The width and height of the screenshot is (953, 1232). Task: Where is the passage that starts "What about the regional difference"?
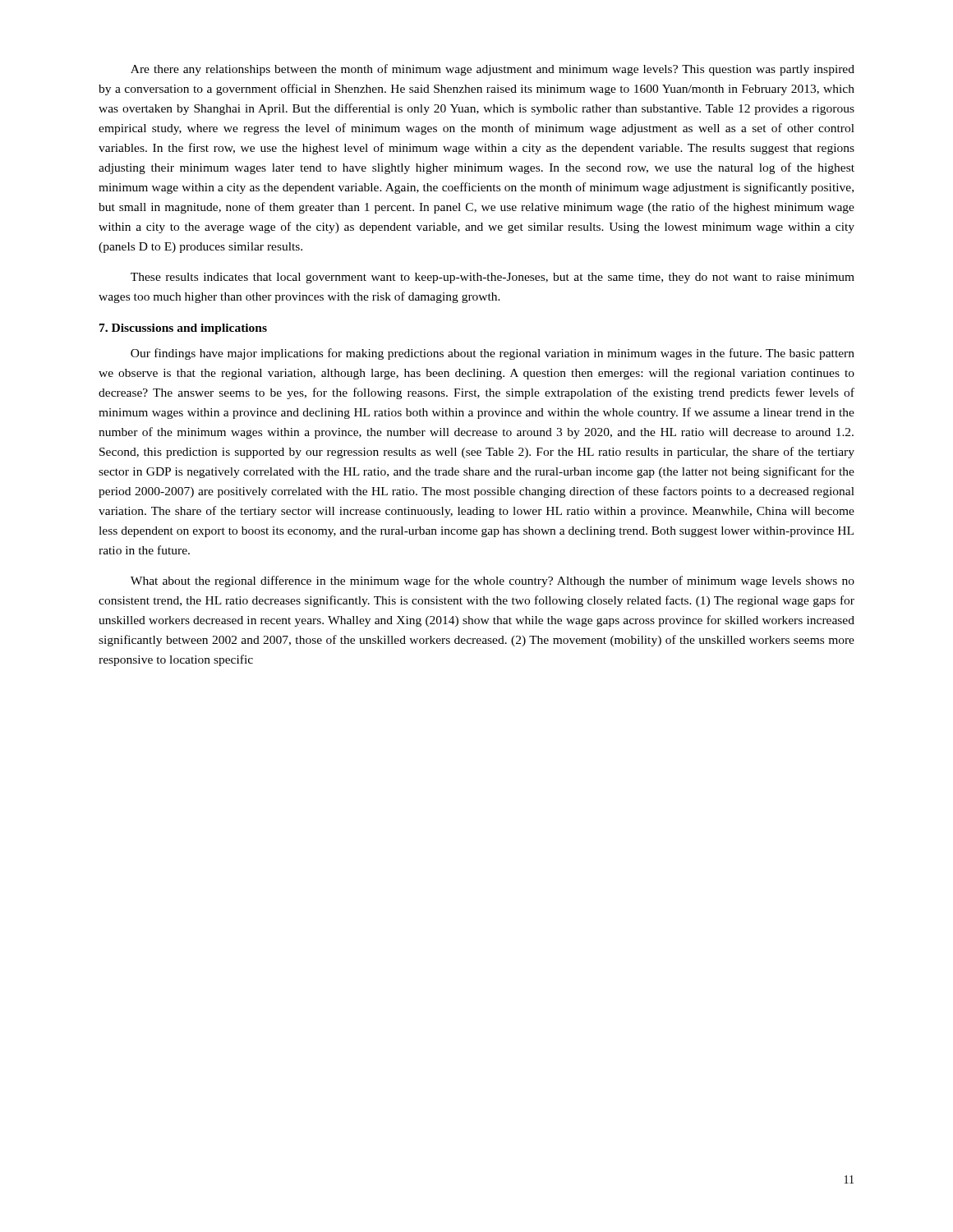476,620
